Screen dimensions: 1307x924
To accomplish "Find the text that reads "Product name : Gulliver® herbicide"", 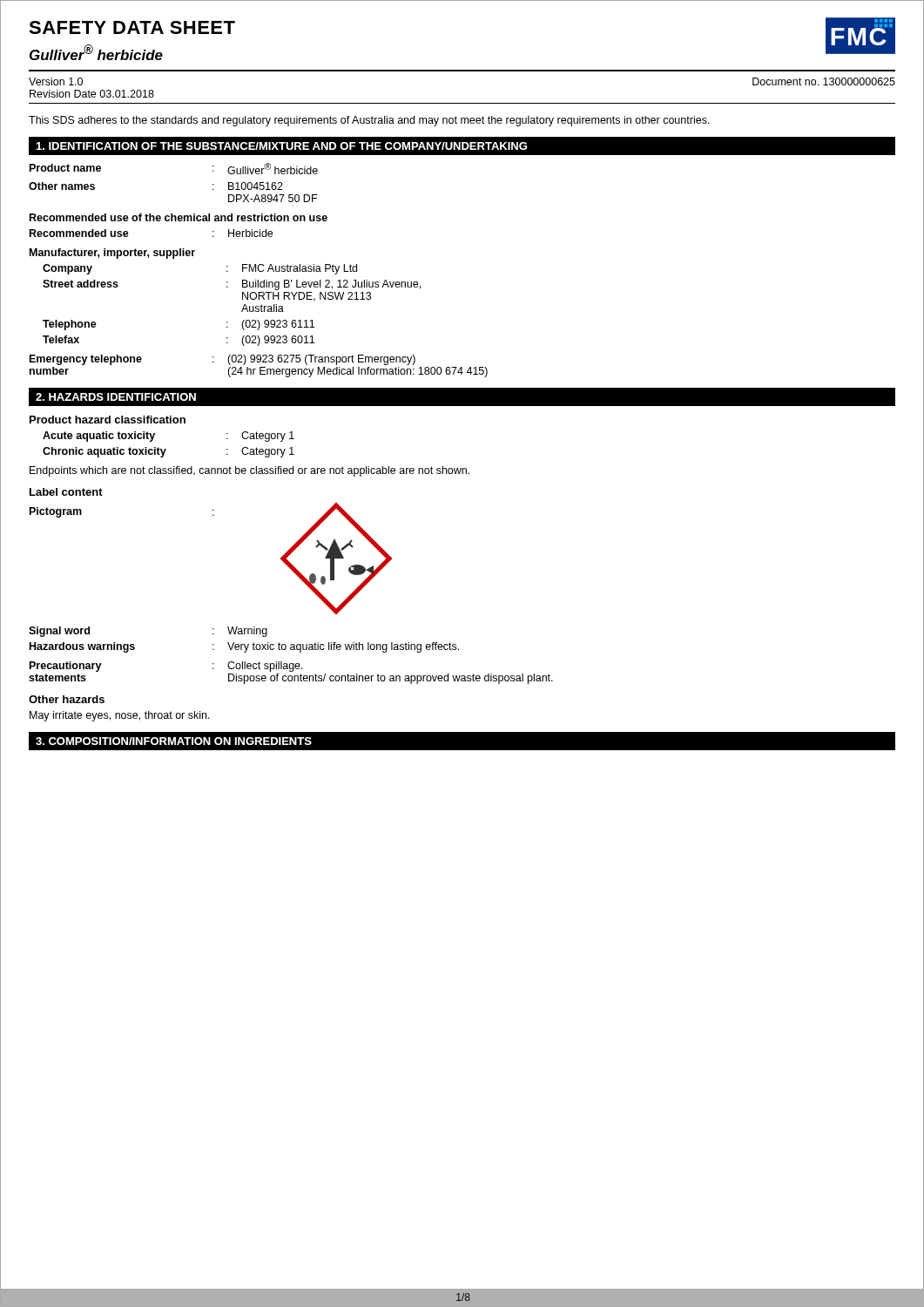I will [x=61, y=169].
